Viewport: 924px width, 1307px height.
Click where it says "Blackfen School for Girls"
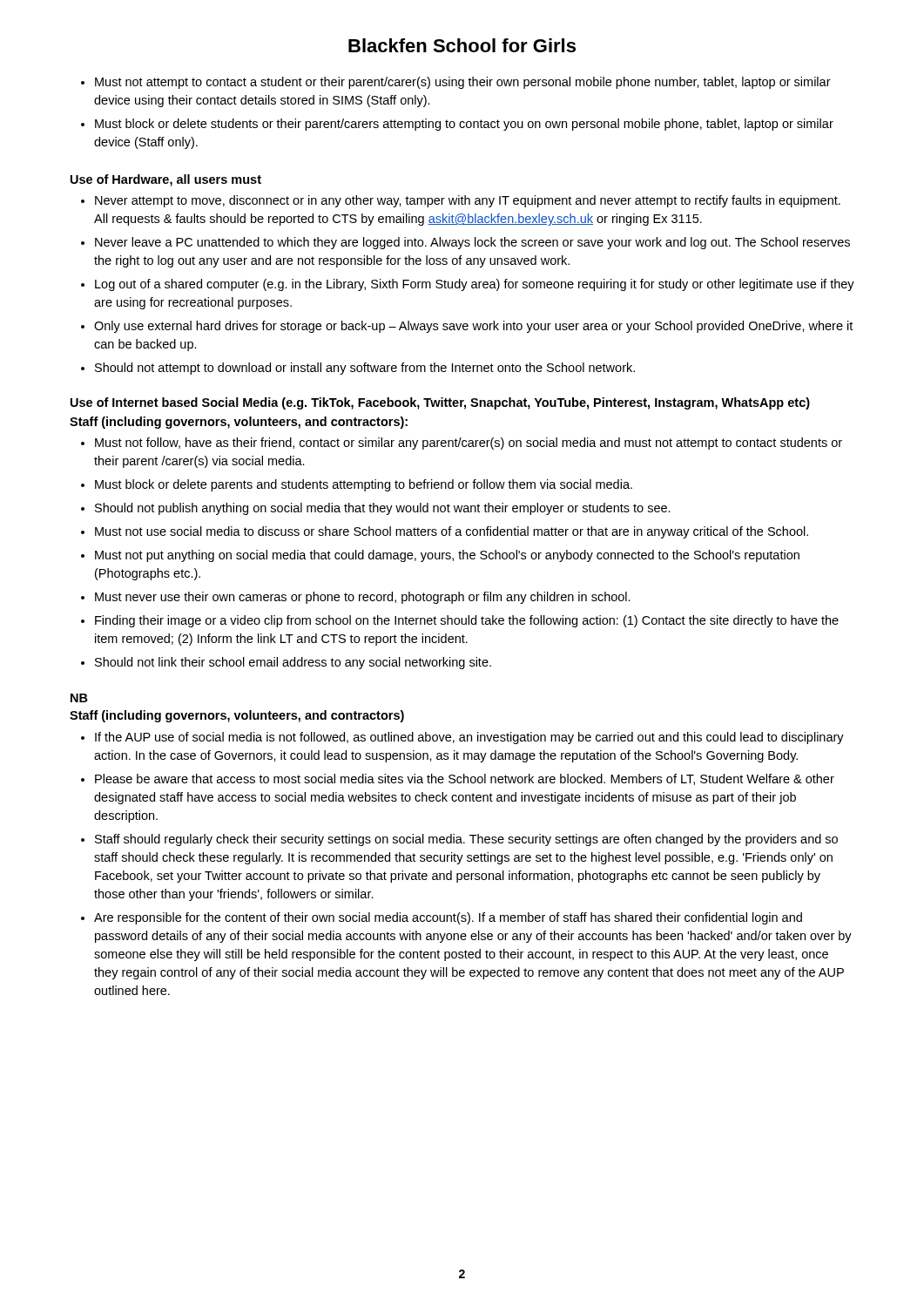[x=462, y=46]
